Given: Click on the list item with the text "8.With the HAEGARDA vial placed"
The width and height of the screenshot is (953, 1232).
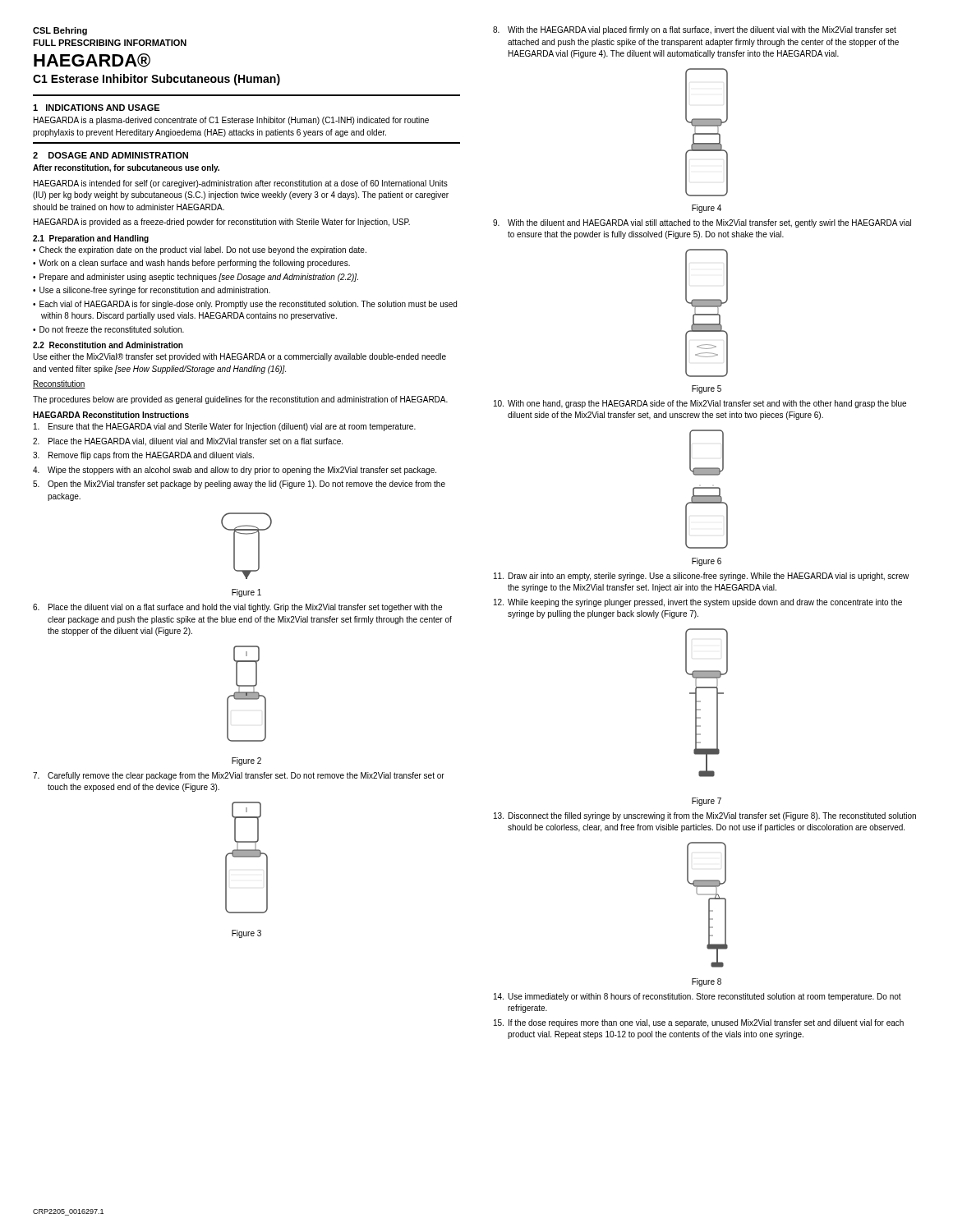Looking at the screenshot, I should point(707,43).
